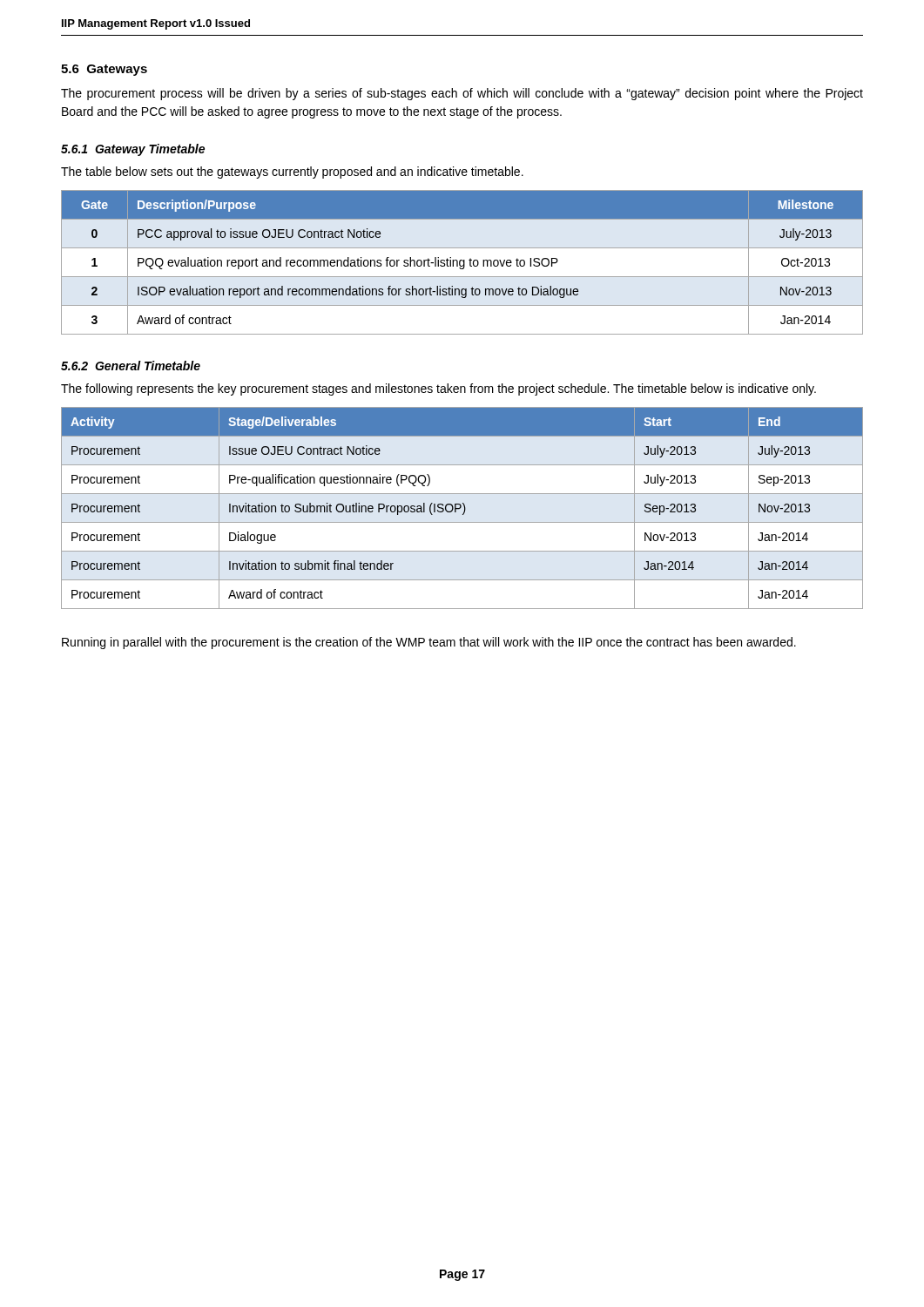The image size is (924, 1307).
Task: Point to the block beginning "The following represents the"
Action: point(439,389)
